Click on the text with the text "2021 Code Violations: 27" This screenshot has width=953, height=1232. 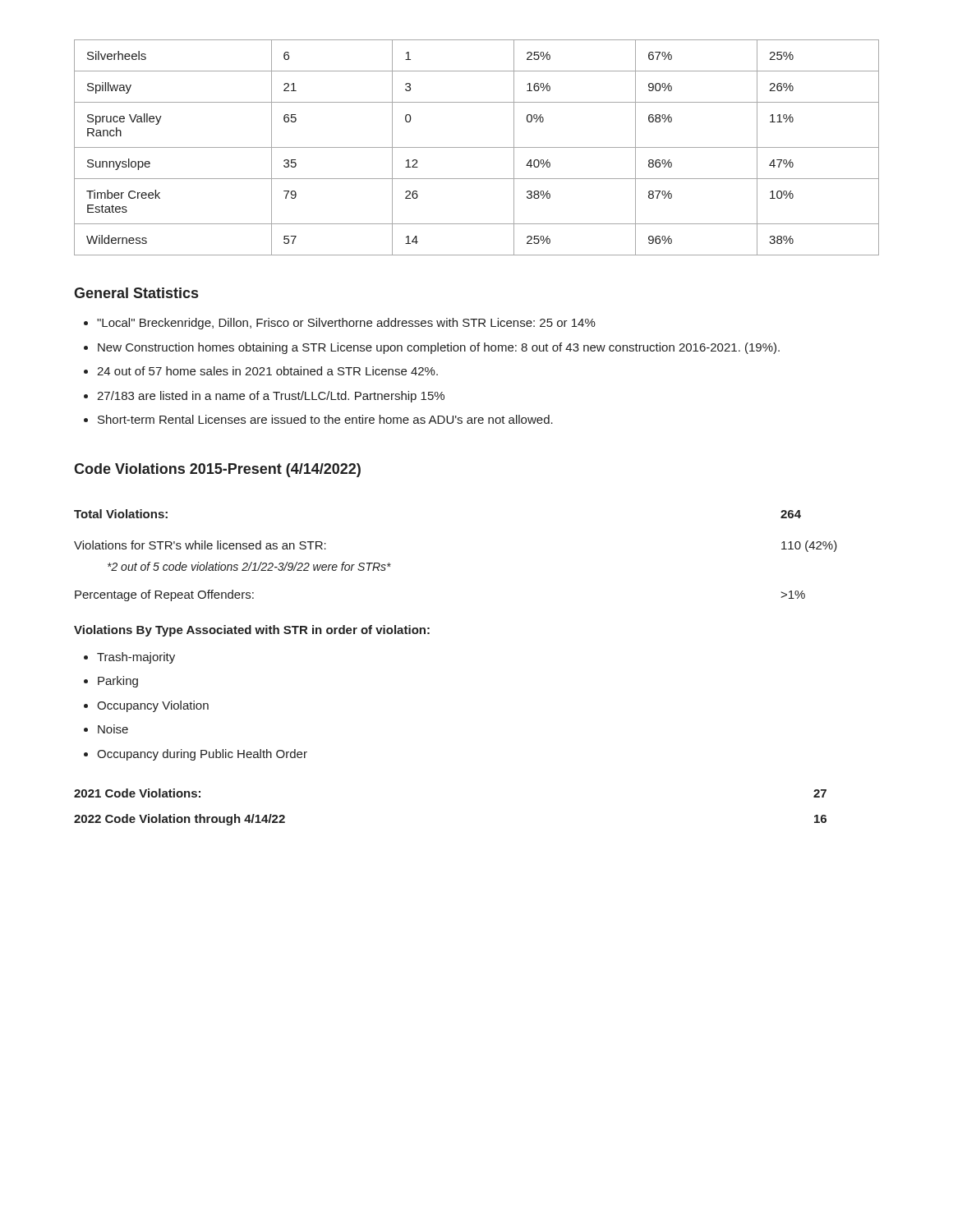[132, 792]
